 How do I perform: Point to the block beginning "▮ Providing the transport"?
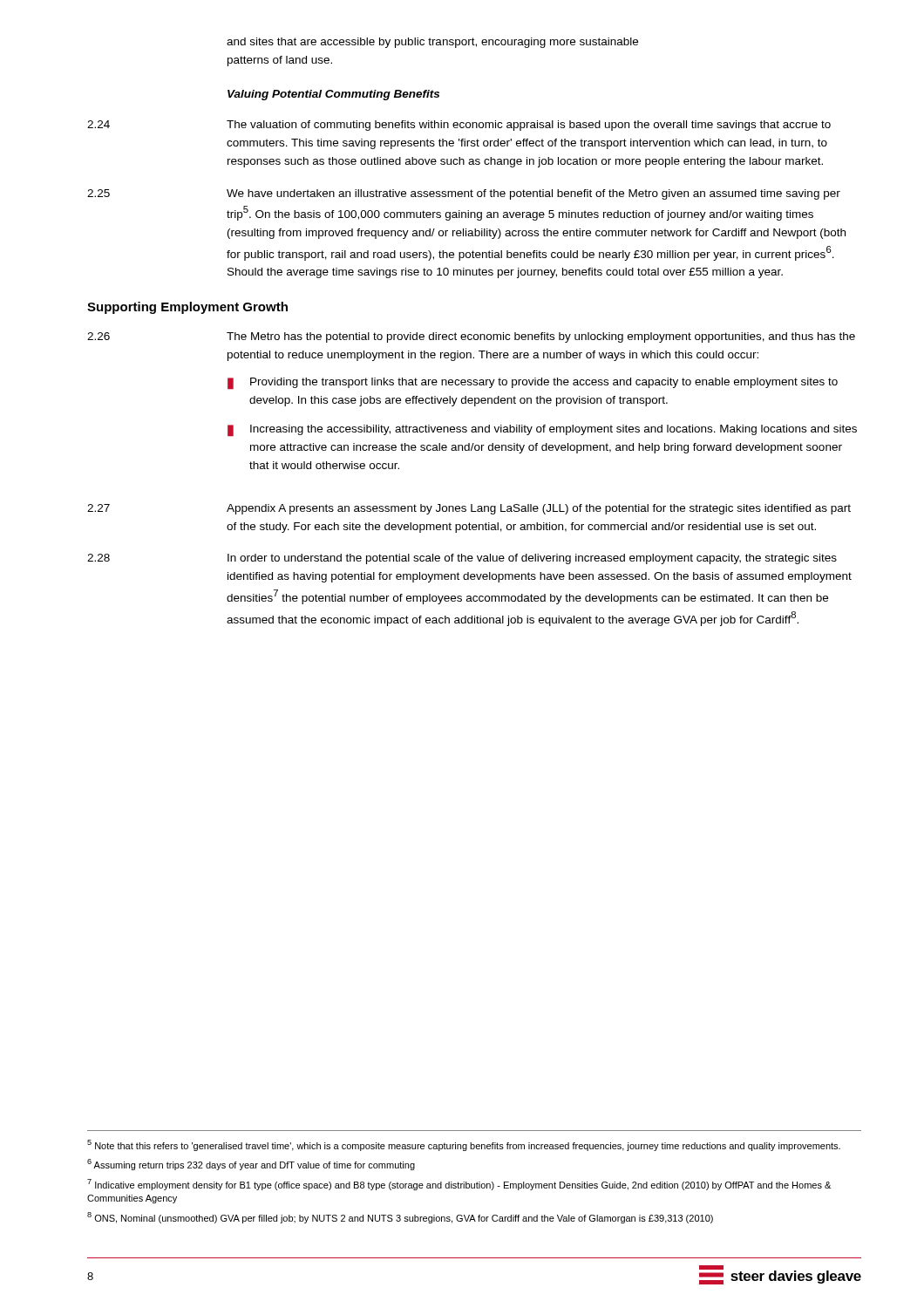pyautogui.click(x=544, y=391)
